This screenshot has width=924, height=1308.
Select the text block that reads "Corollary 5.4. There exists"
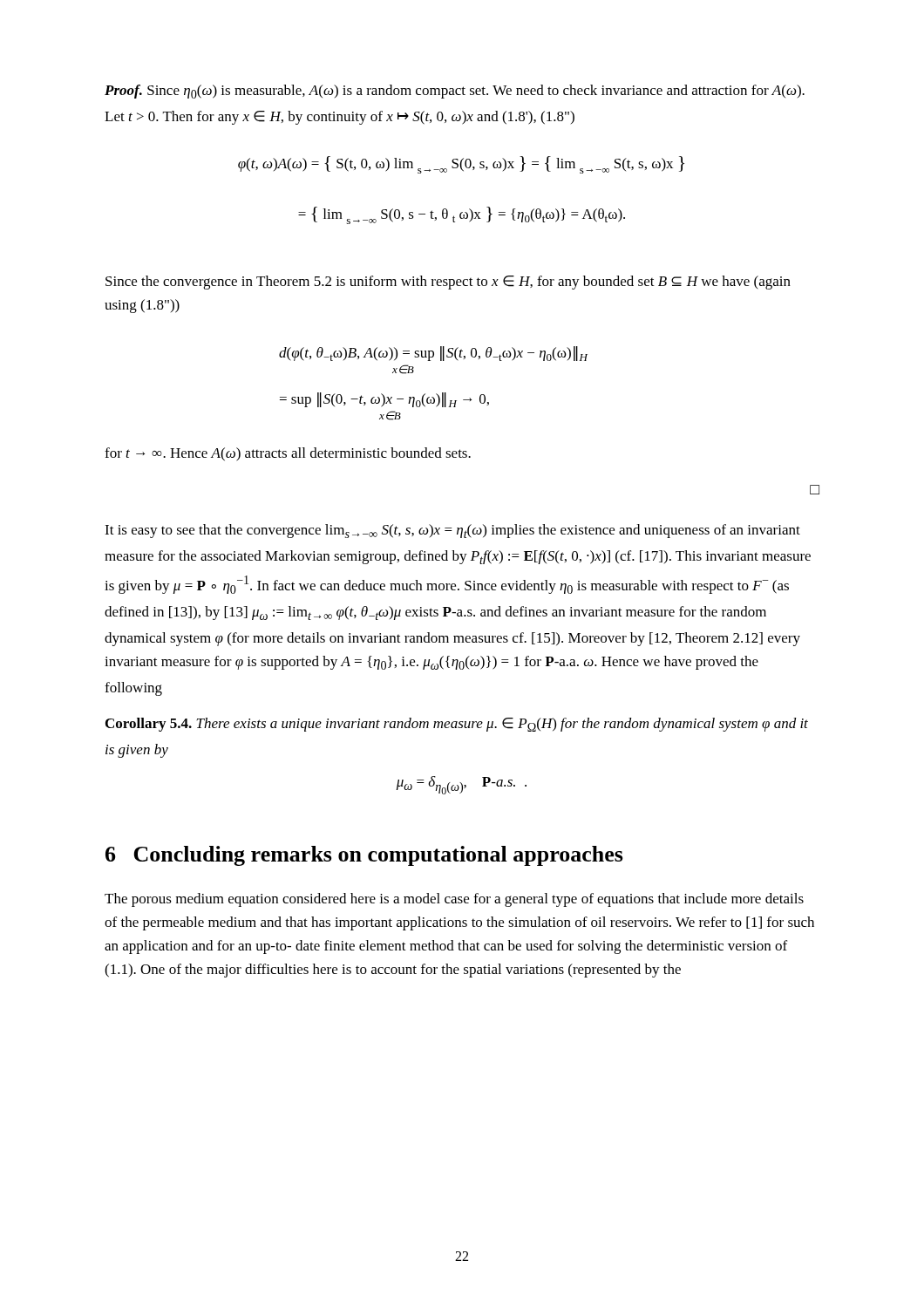tap(456, 737)
